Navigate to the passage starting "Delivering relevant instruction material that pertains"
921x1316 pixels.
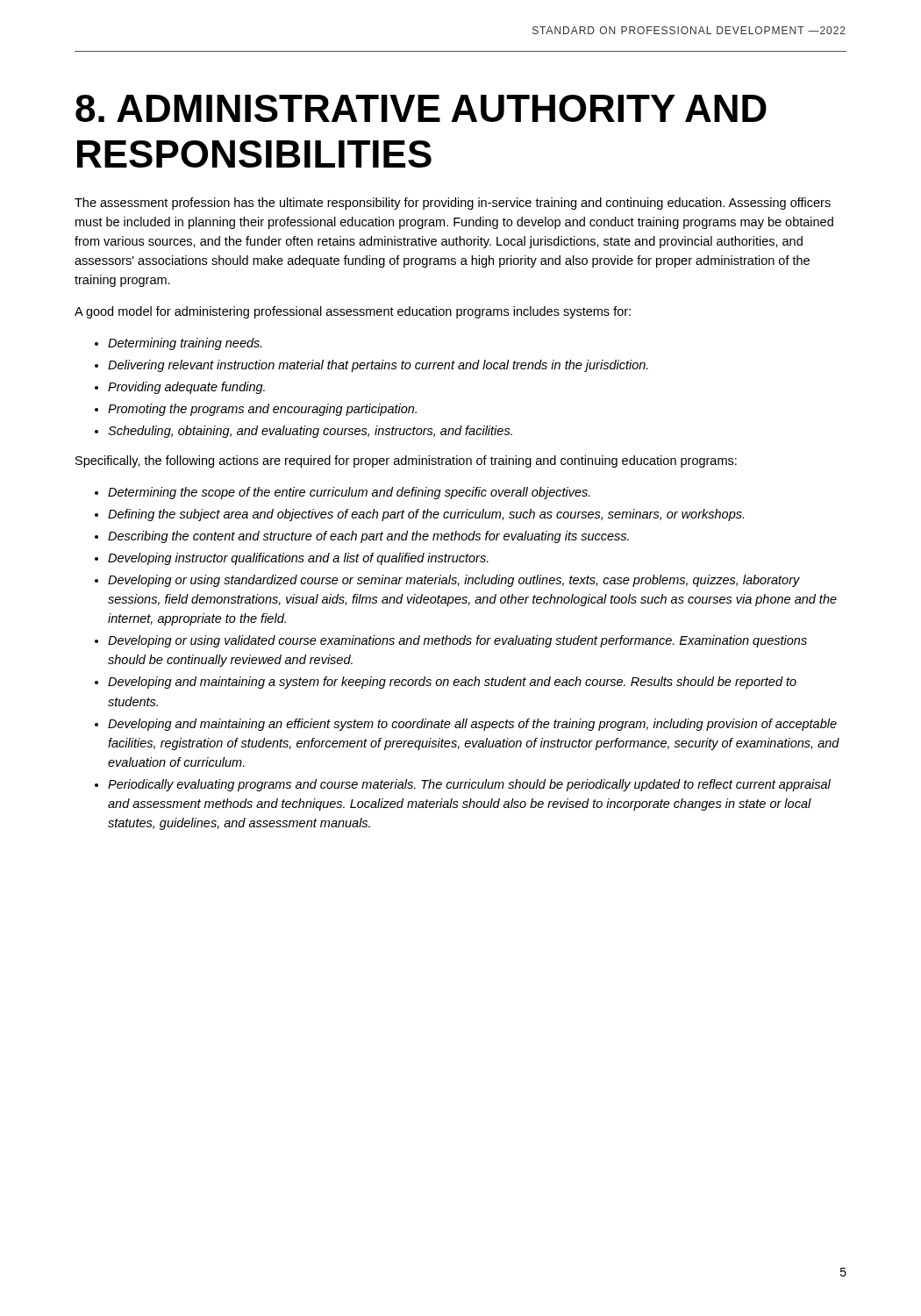point(379,365)
